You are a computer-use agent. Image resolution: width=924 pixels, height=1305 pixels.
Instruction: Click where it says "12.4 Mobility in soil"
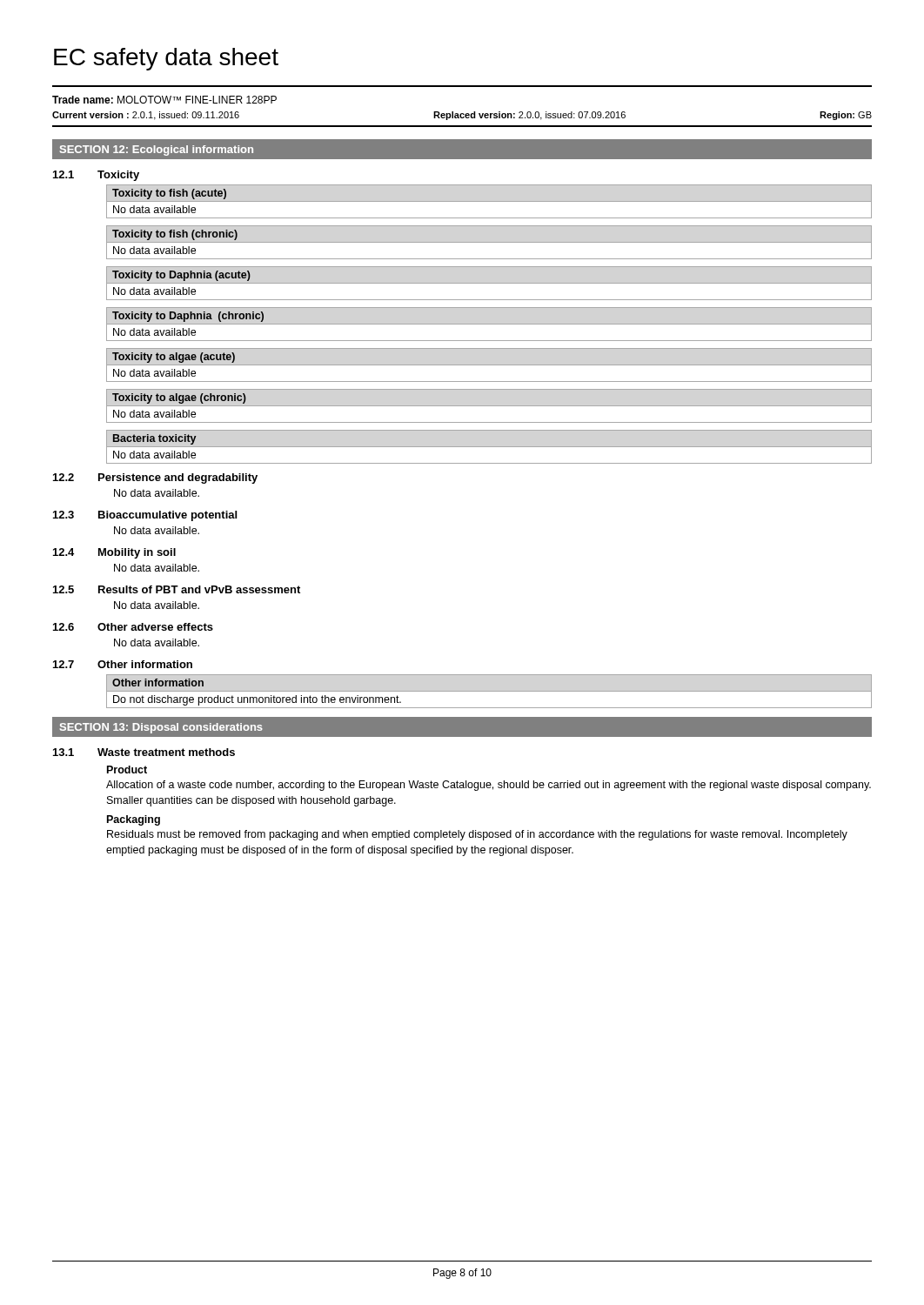coord(114,552)
